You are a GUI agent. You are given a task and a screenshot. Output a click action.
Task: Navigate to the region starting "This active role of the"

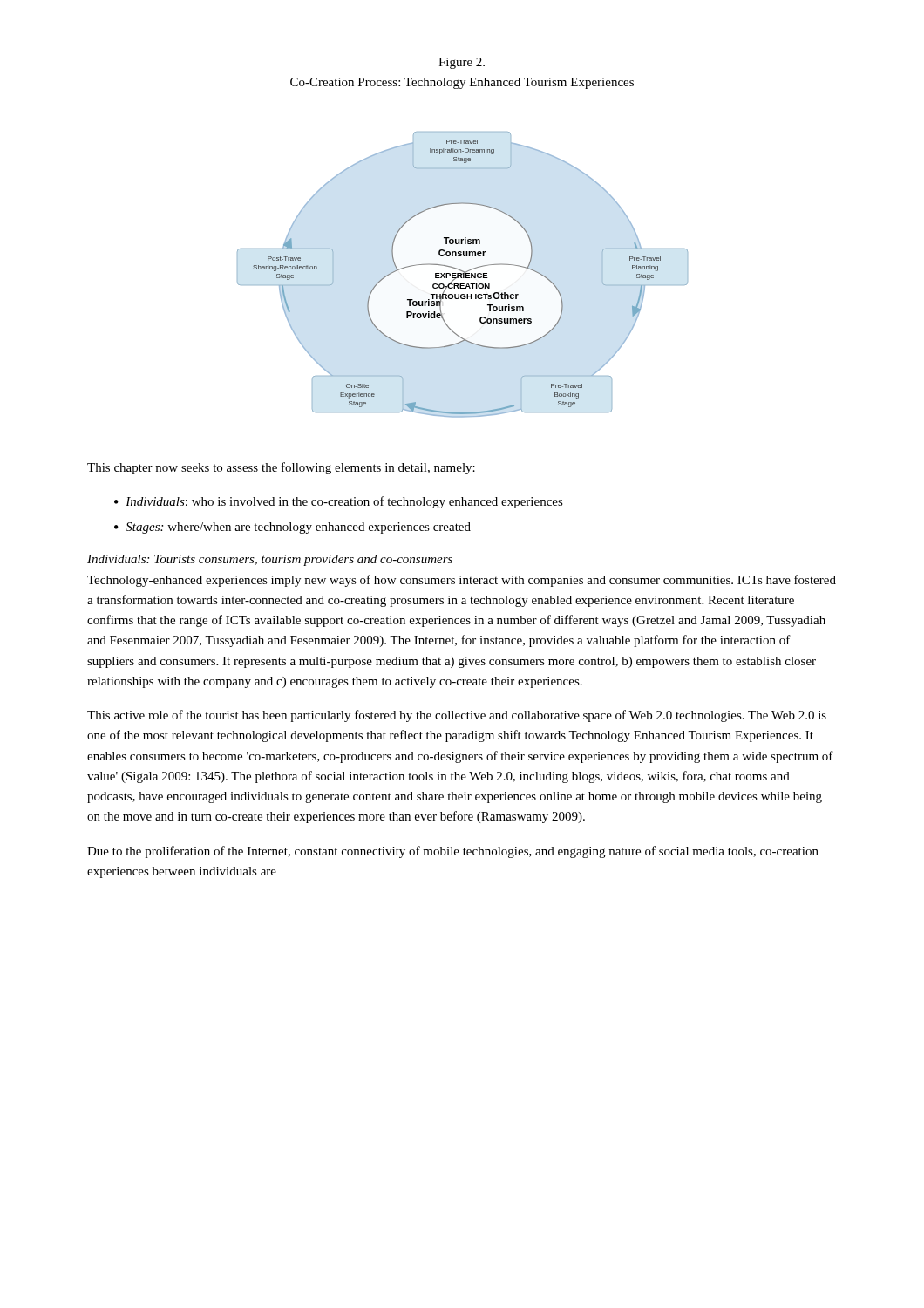click(460, 766)
